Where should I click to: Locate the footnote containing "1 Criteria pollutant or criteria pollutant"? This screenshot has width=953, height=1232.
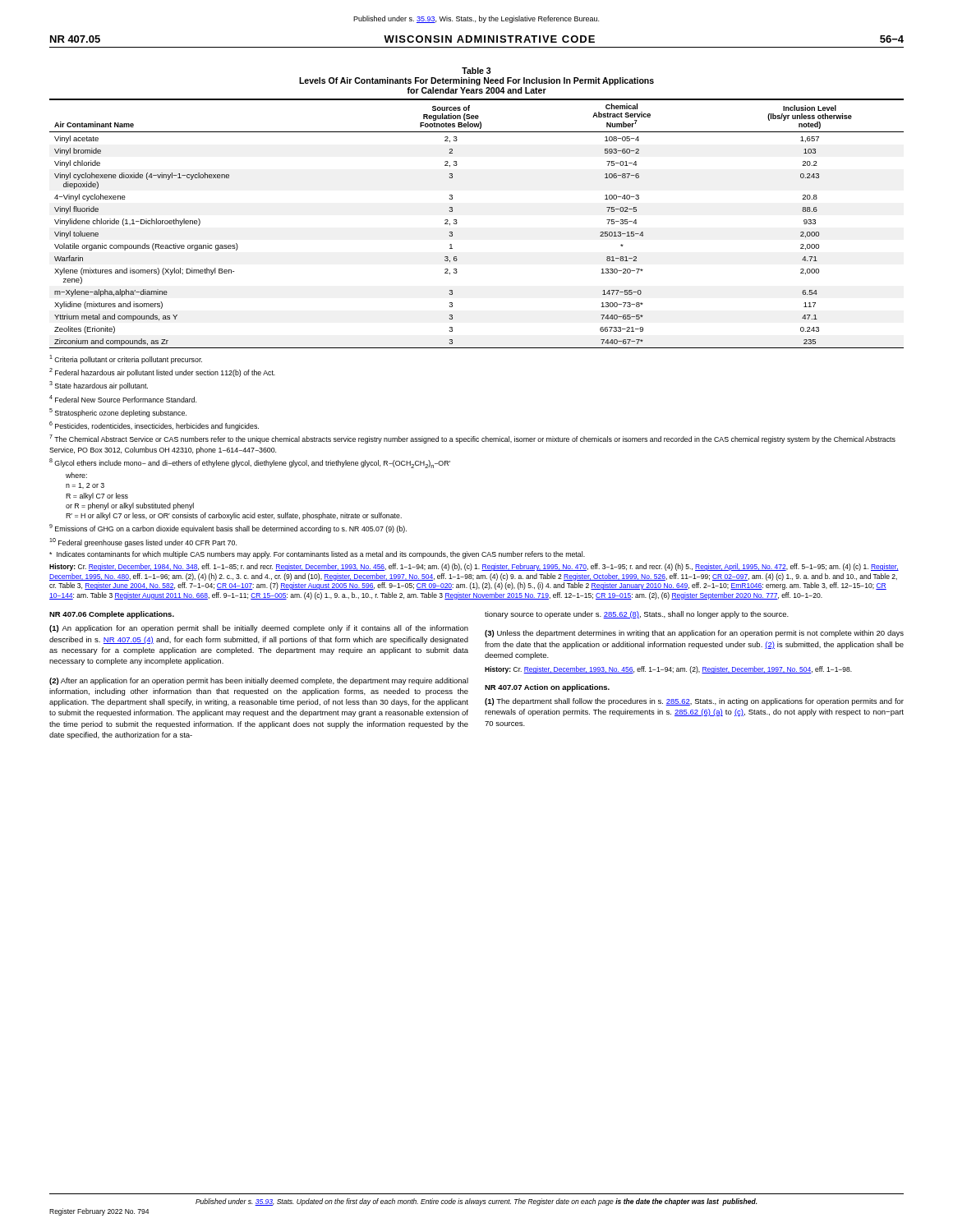tap(126, 359)
